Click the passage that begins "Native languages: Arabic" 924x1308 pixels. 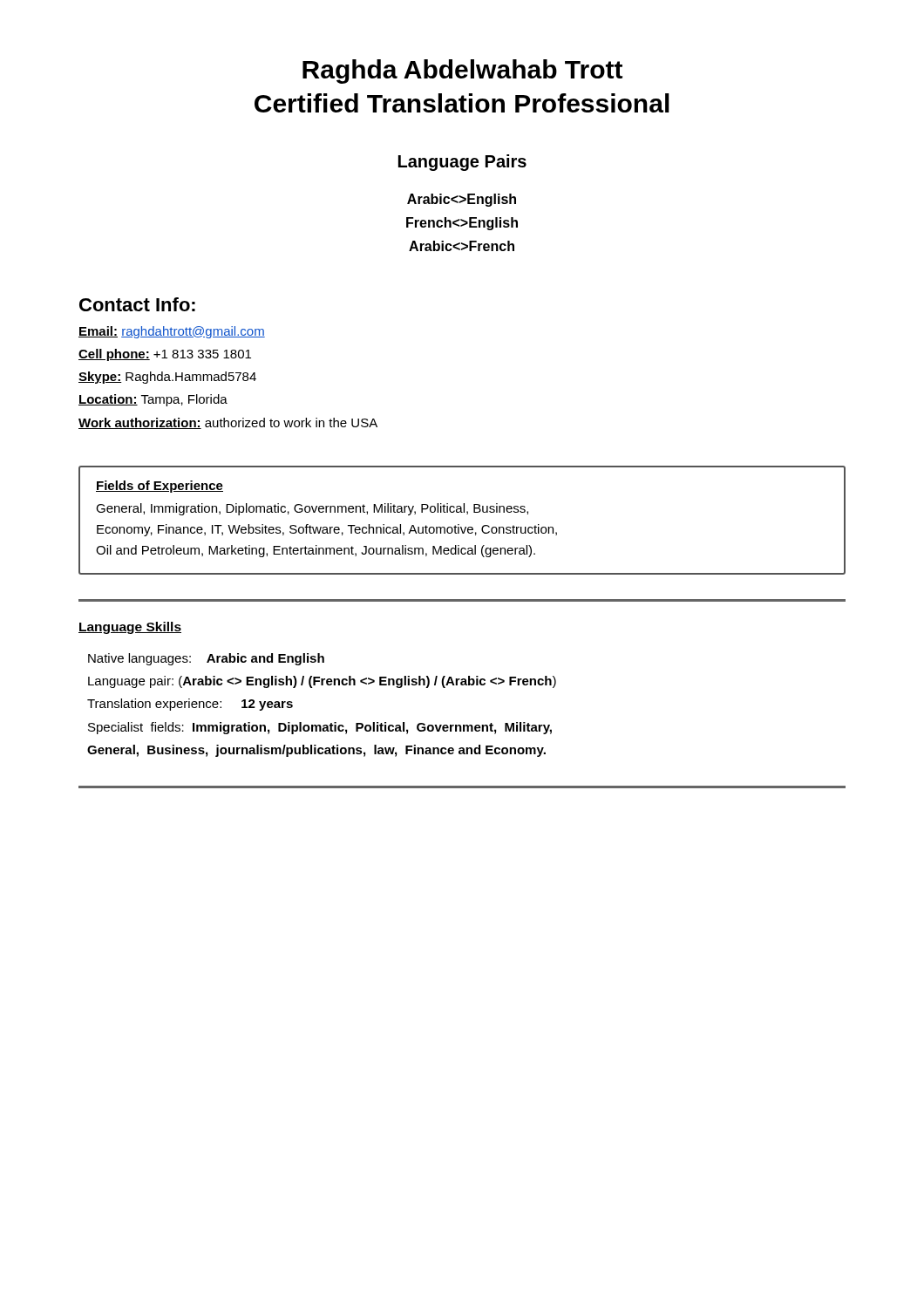[x=206, y=659]
